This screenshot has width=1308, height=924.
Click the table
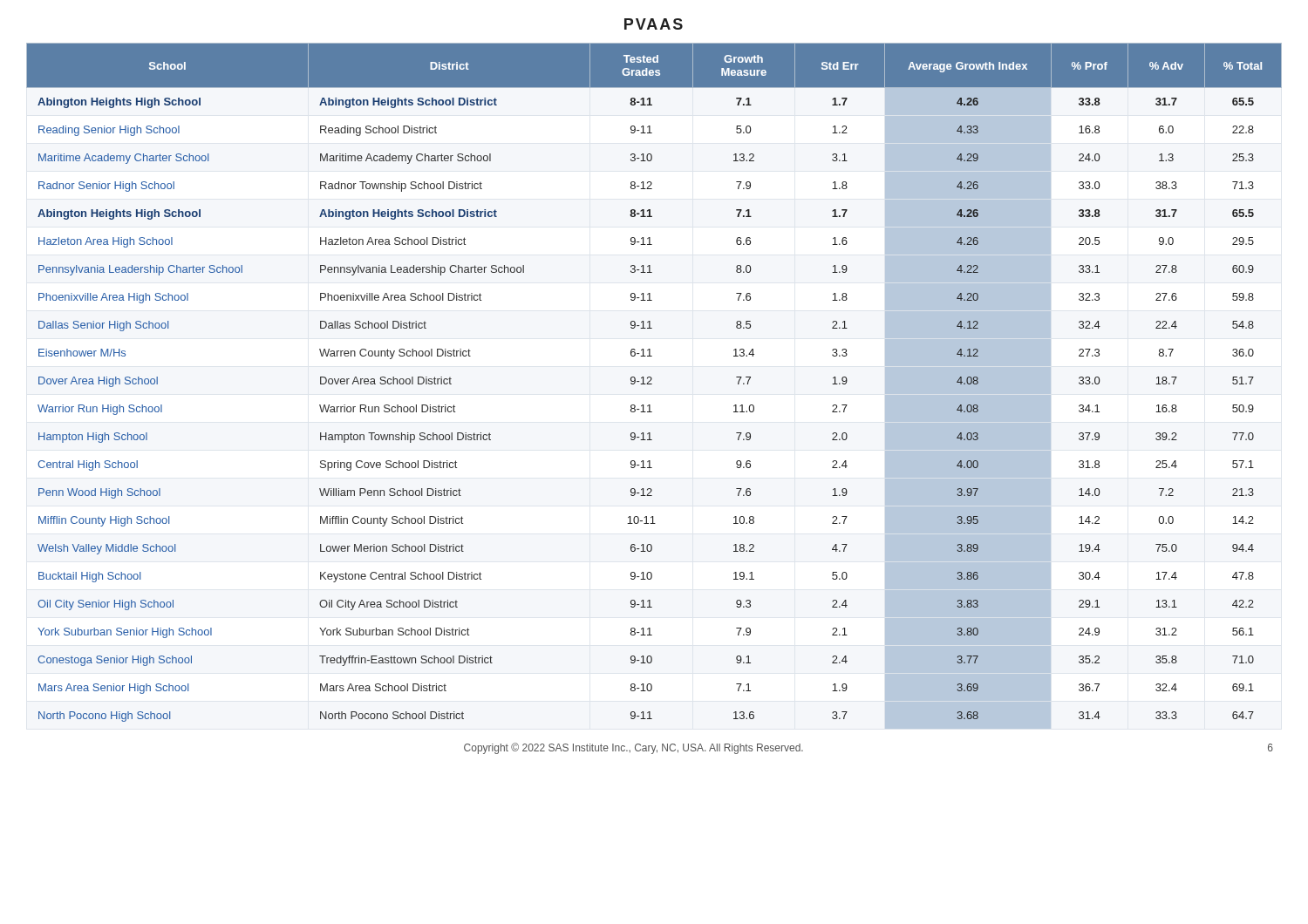tap(654, 386)
